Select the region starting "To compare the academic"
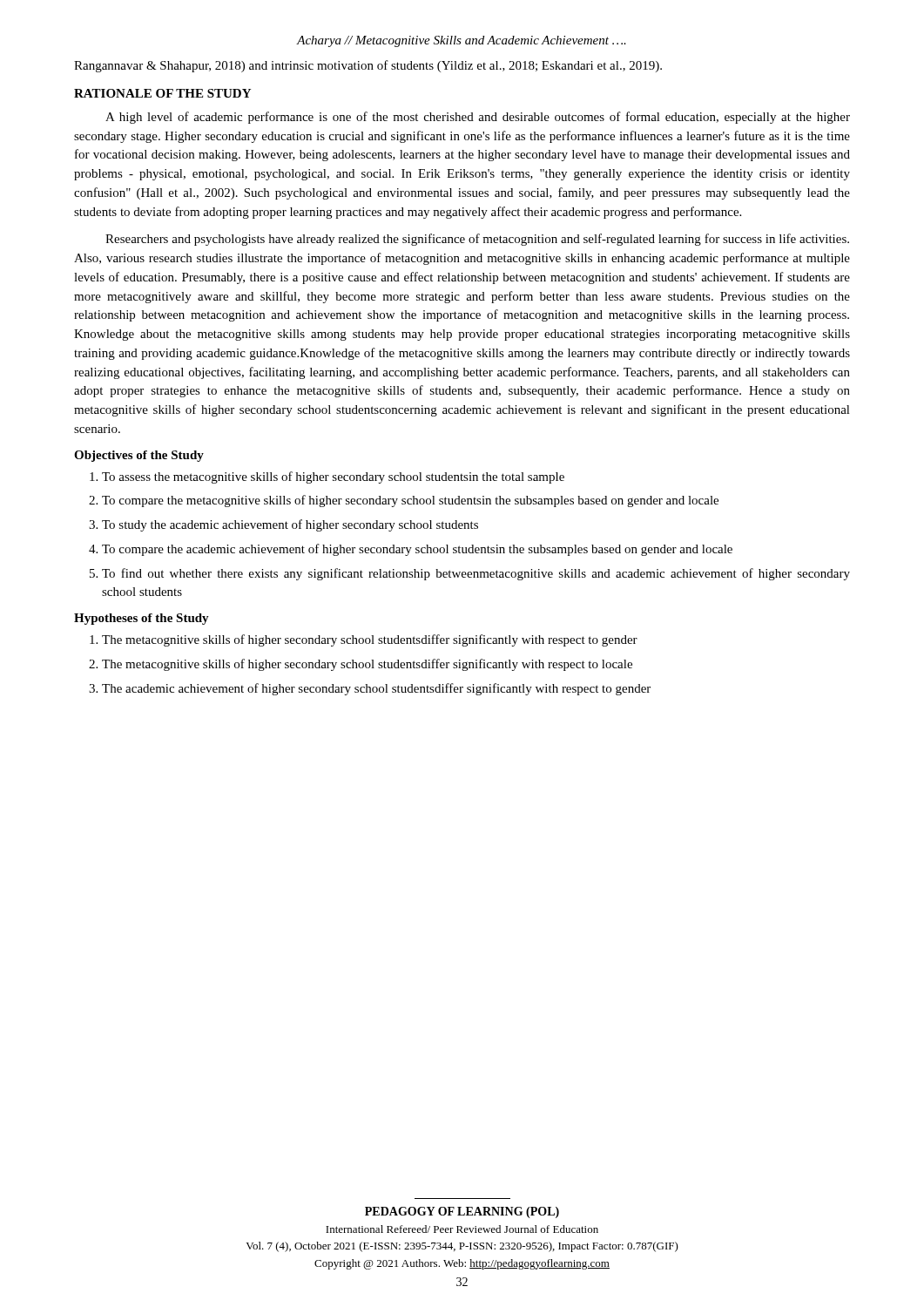The image size is (924, 1307). [x=476, y=550]
